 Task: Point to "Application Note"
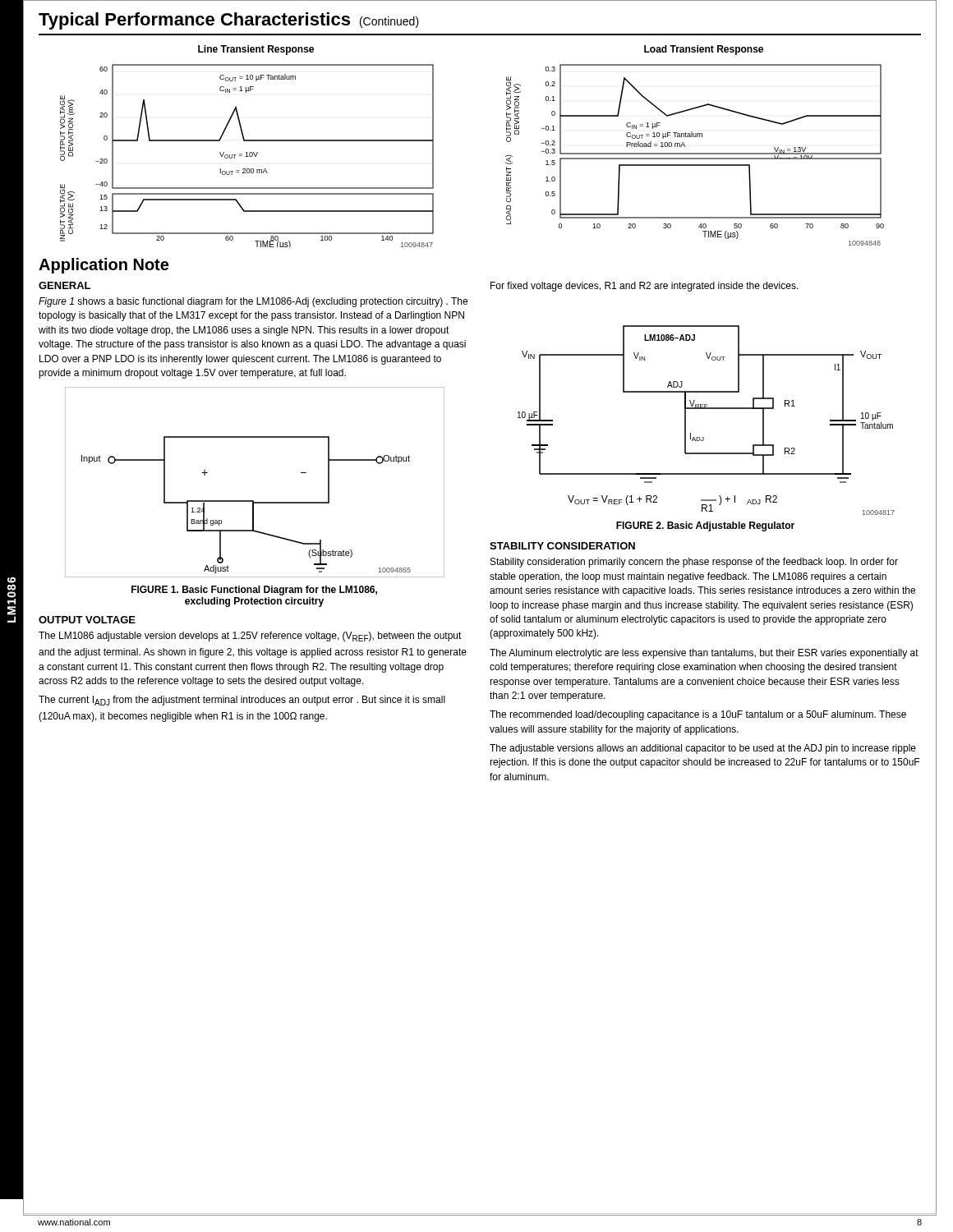click(104, 264)
